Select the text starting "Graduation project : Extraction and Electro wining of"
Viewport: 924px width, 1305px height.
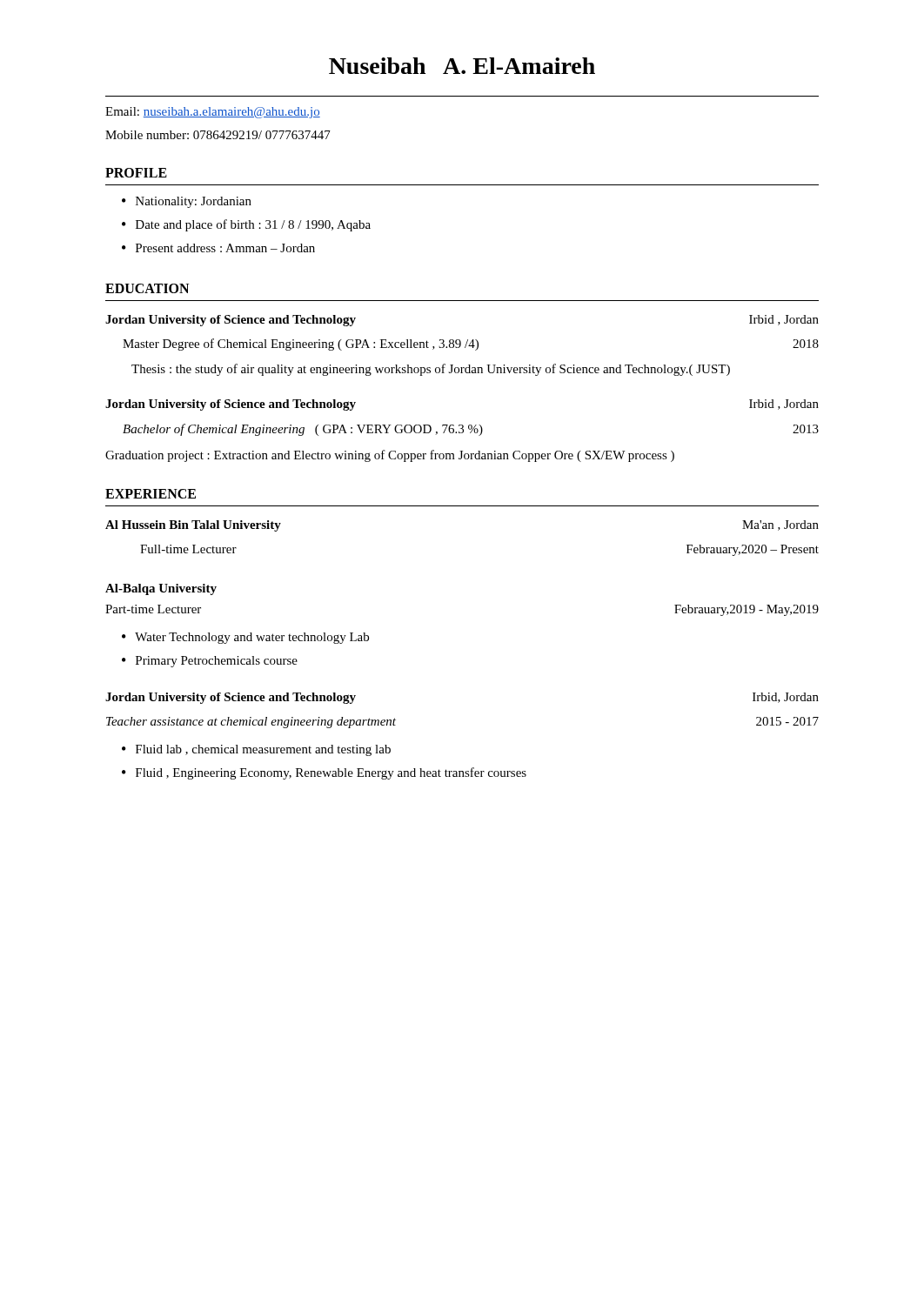pos(390,455)
